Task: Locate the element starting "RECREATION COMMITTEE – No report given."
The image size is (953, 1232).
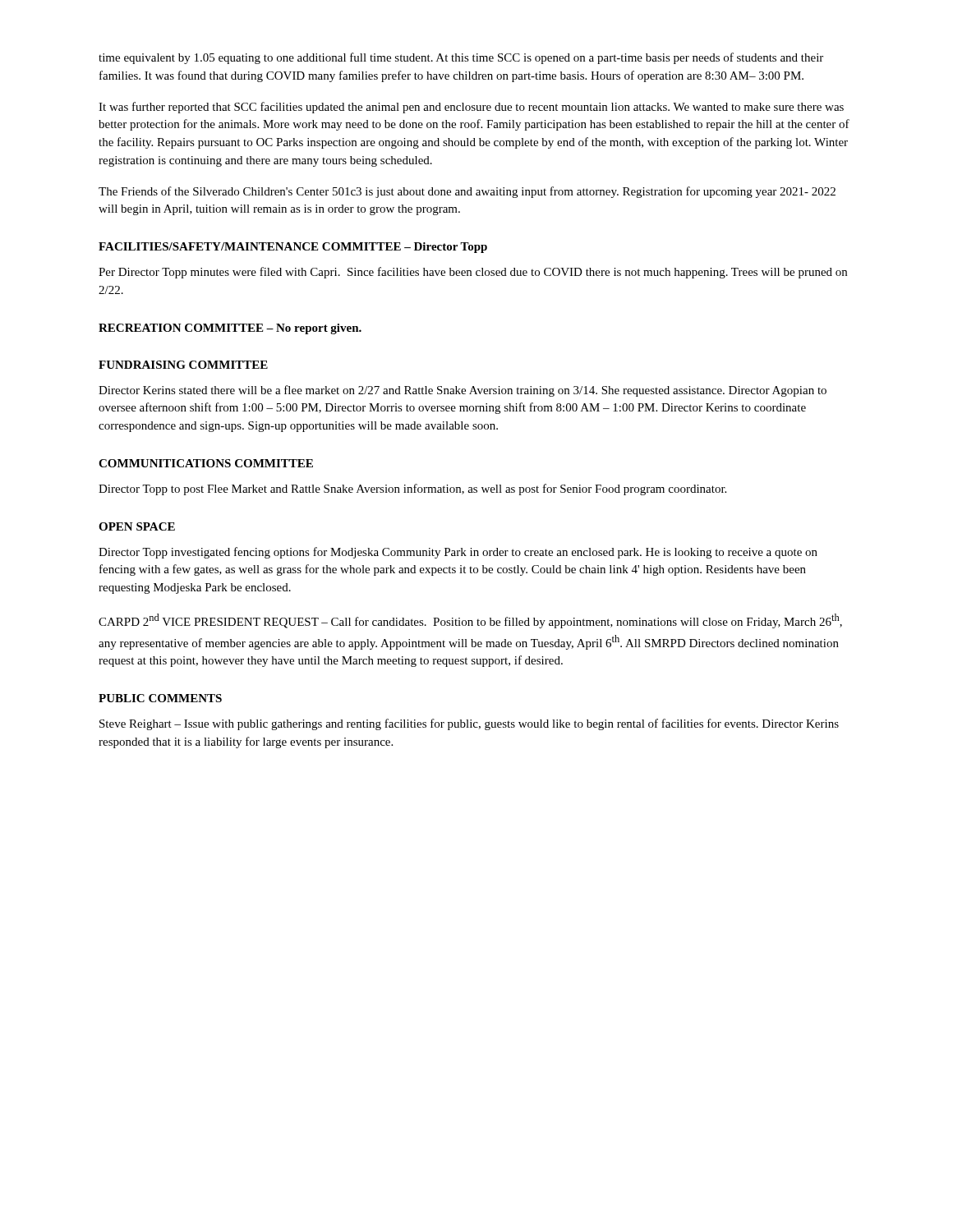Action: [230, 327]
